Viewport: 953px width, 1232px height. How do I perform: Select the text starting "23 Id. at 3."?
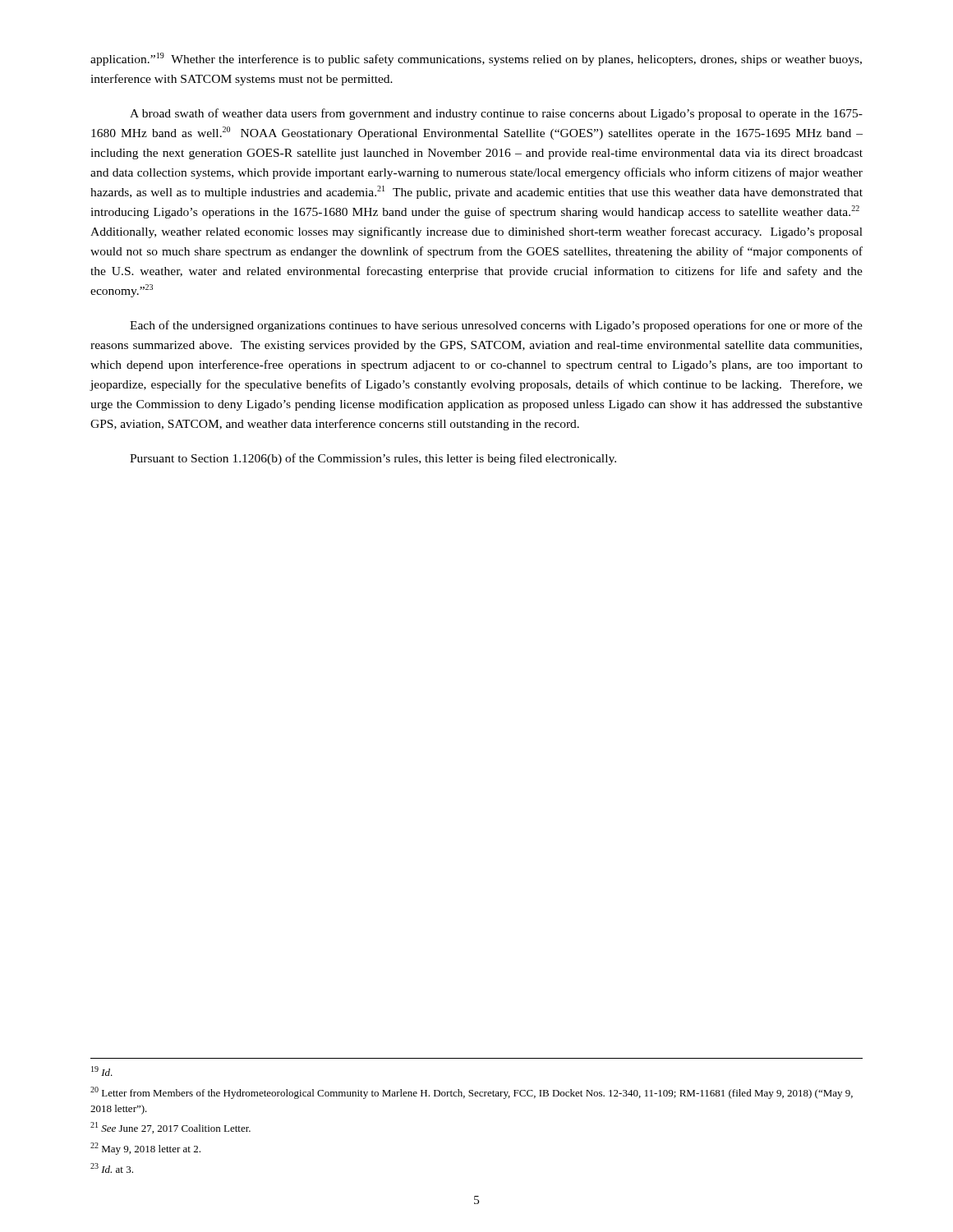[x=112, y=1169]
